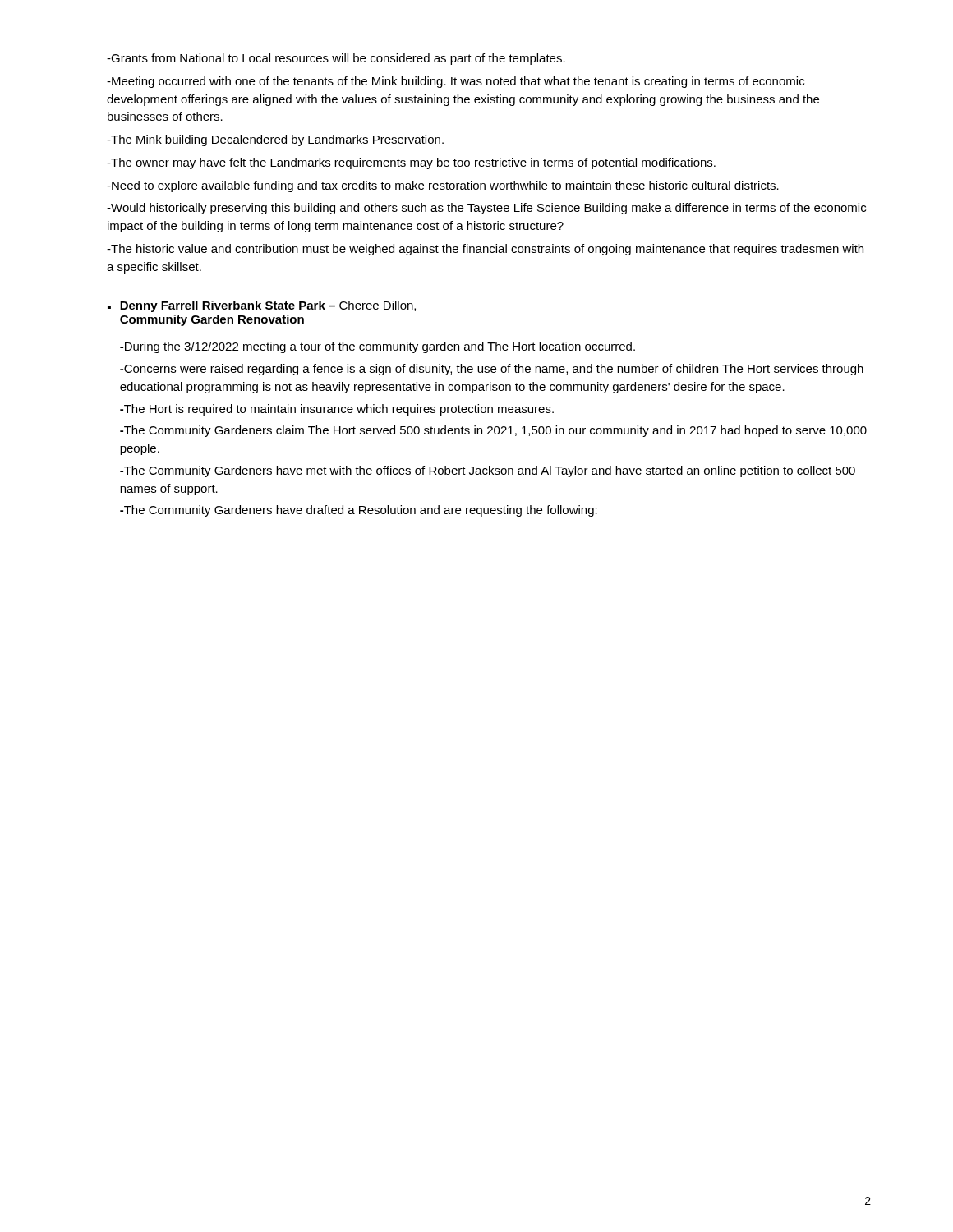Where is the passage that starts "-Meeting occurred with one of"?
Image resolution: width=953 pixels, height=1232 pixels.
point(463,99)
